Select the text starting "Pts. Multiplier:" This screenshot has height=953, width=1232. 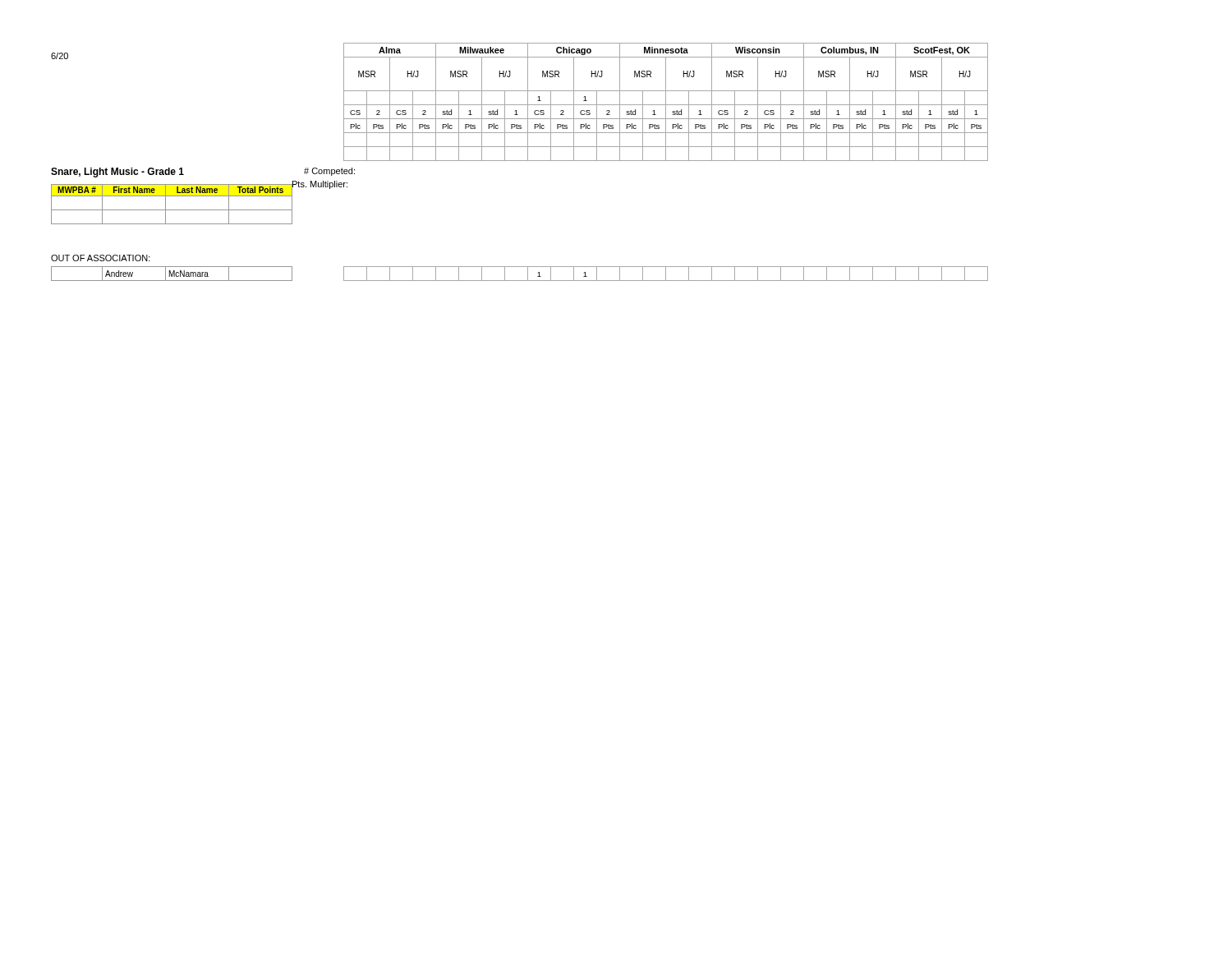point(320,184)
